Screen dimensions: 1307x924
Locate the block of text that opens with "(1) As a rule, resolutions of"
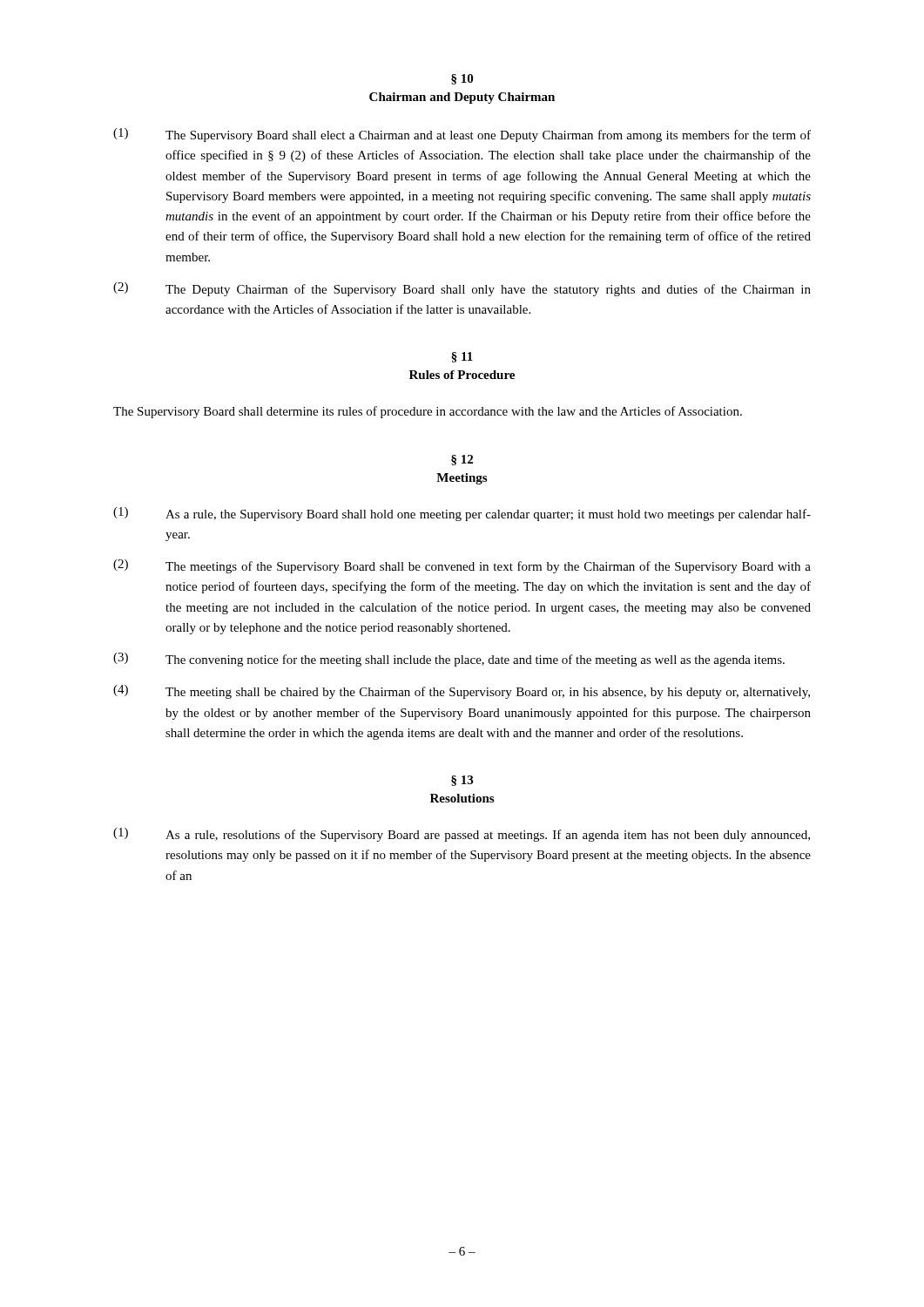point(462,855)
